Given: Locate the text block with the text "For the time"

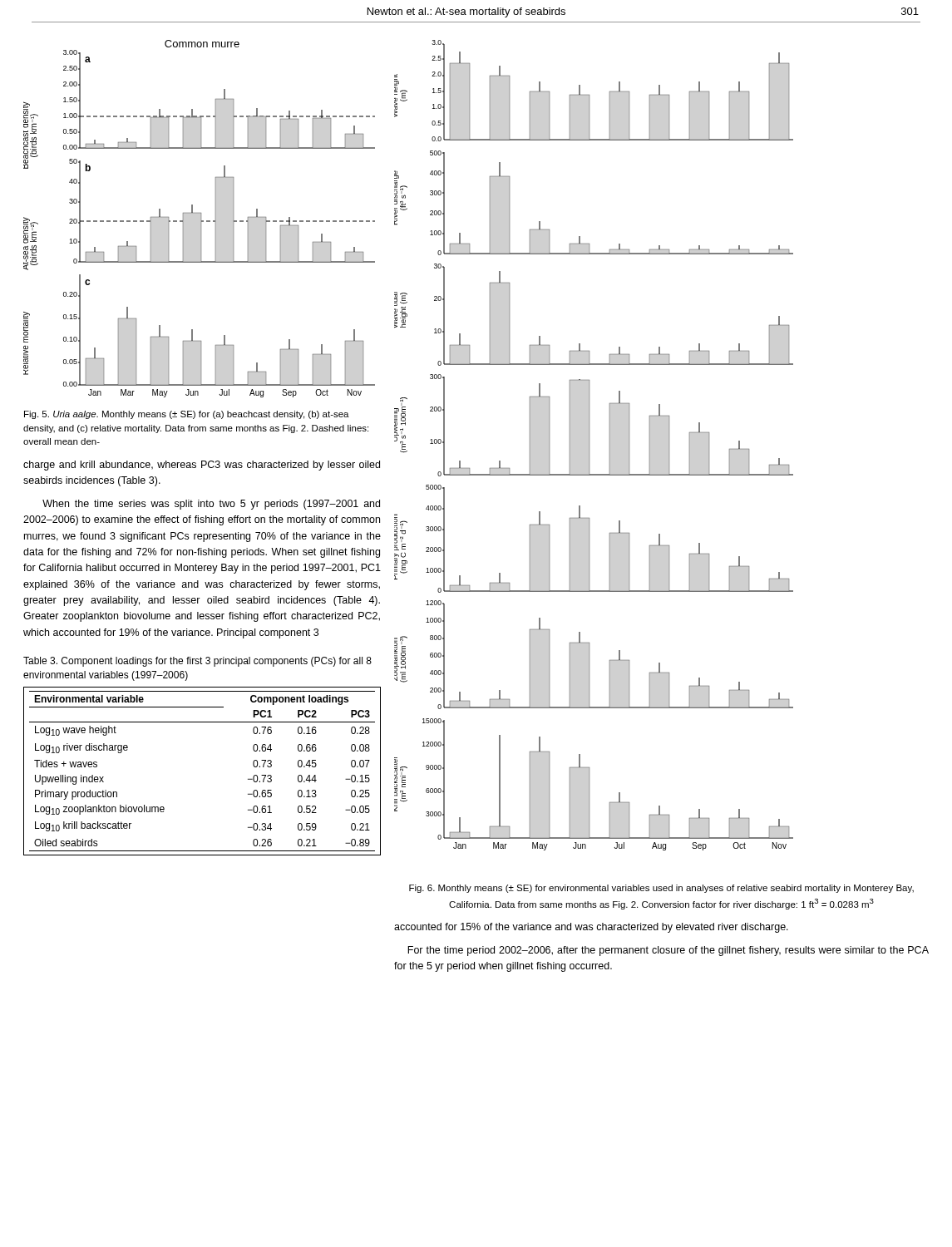Looking at the screenshot, I should [661, 958].
